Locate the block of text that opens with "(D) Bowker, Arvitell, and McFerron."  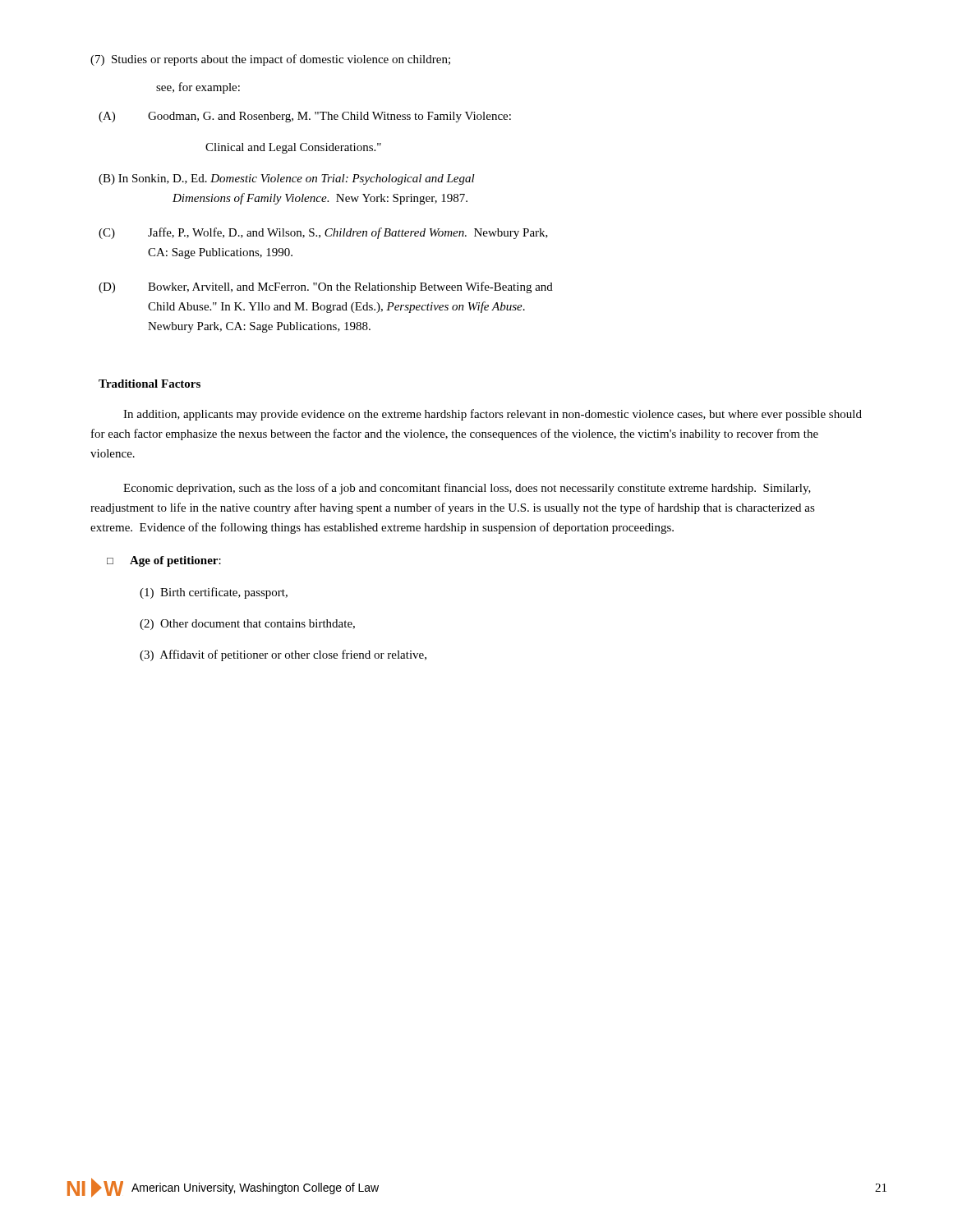pos(476,306)
